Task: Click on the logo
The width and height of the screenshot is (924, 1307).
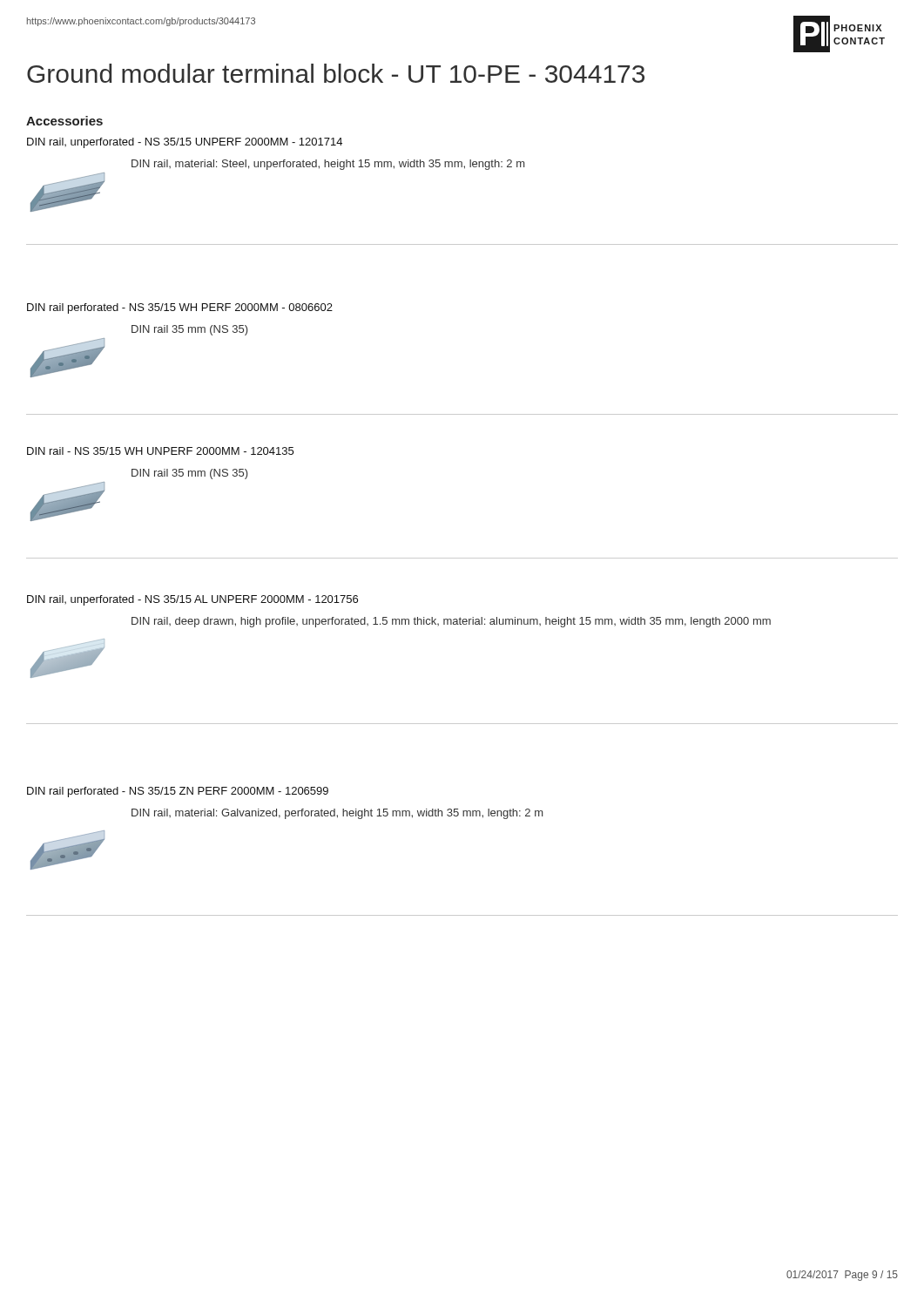Action: click(x=846, y=34)
